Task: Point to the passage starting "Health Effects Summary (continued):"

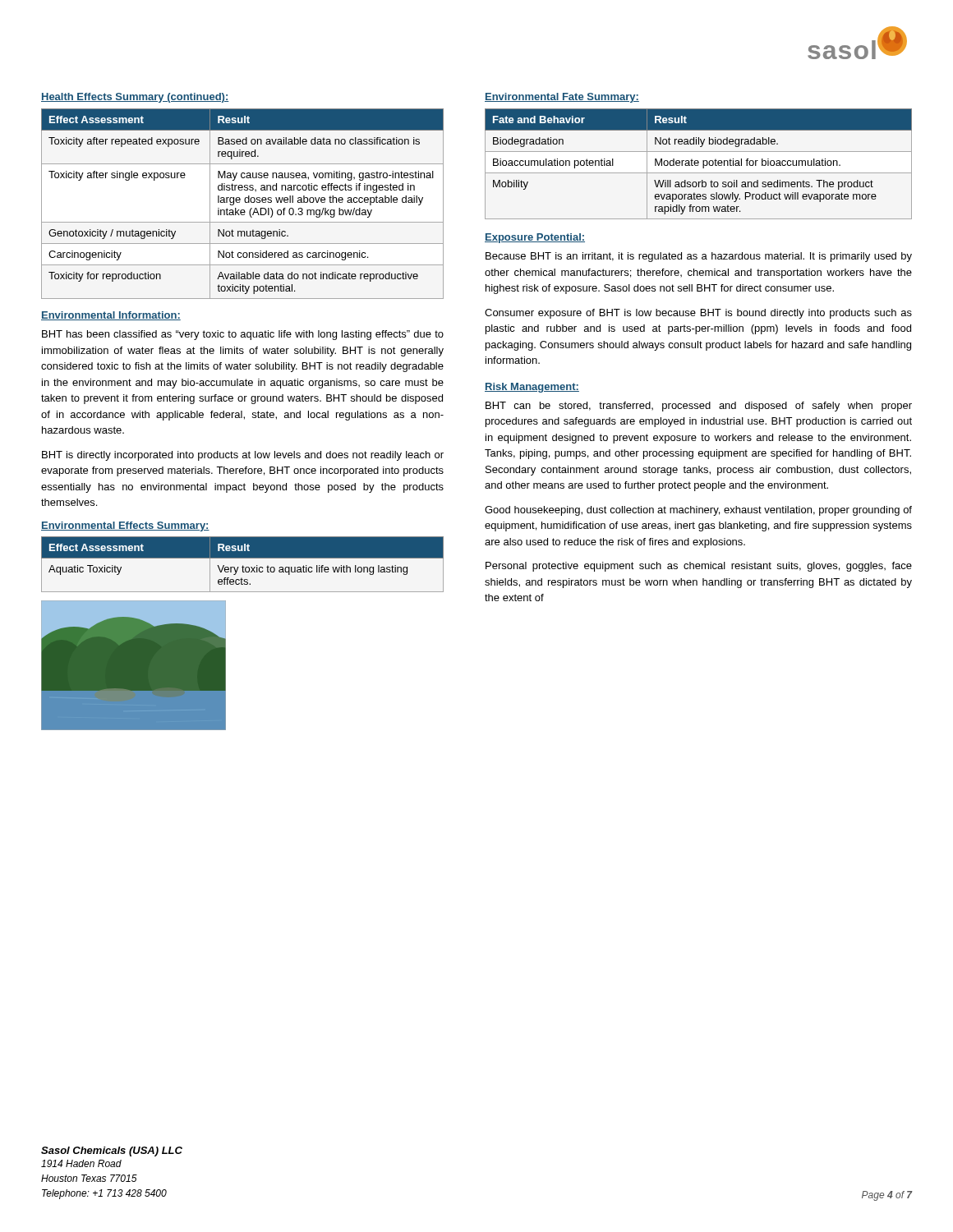Action: tap(135, 96)
